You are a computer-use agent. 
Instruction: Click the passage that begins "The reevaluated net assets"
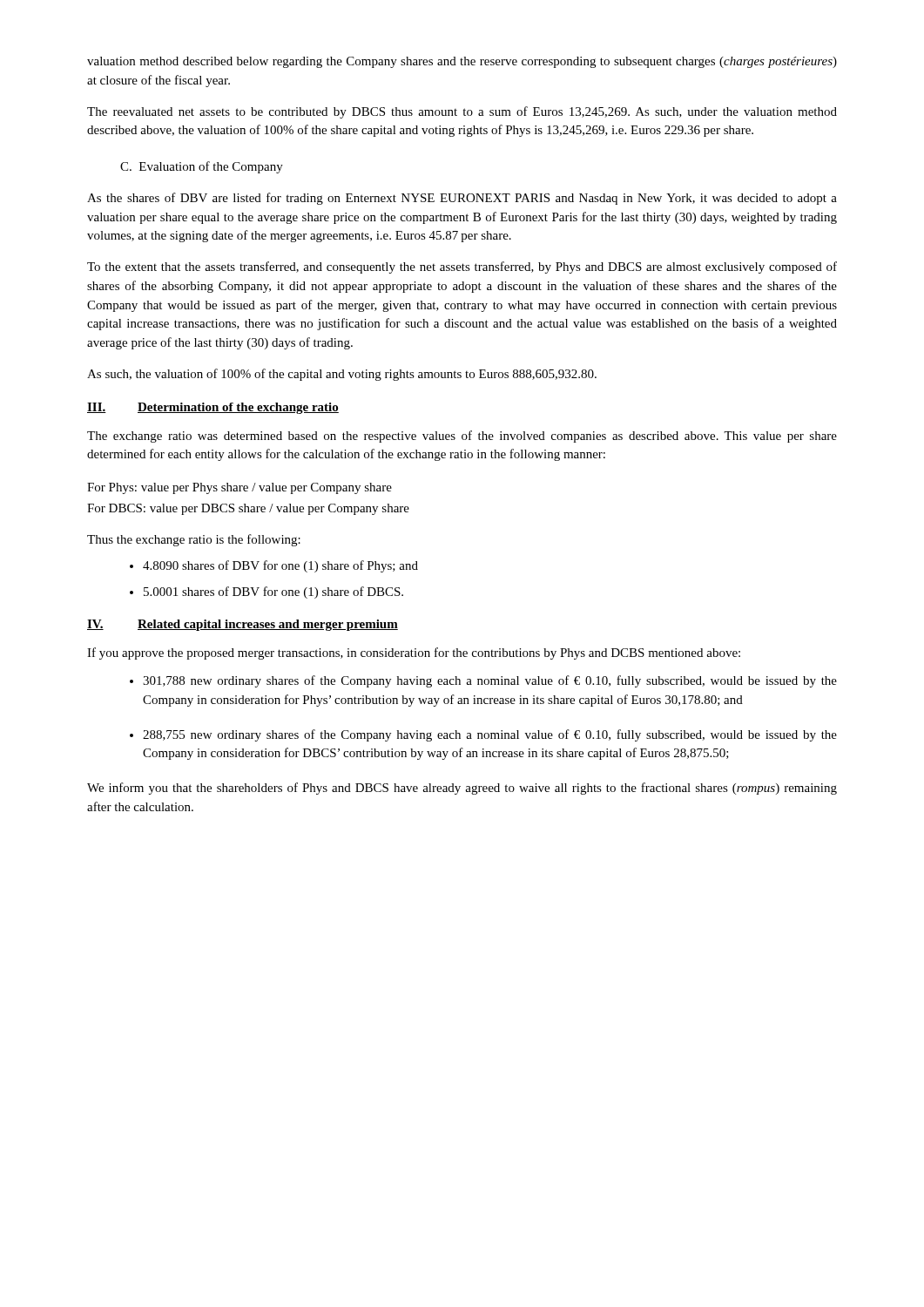click(x=462, y=121)
